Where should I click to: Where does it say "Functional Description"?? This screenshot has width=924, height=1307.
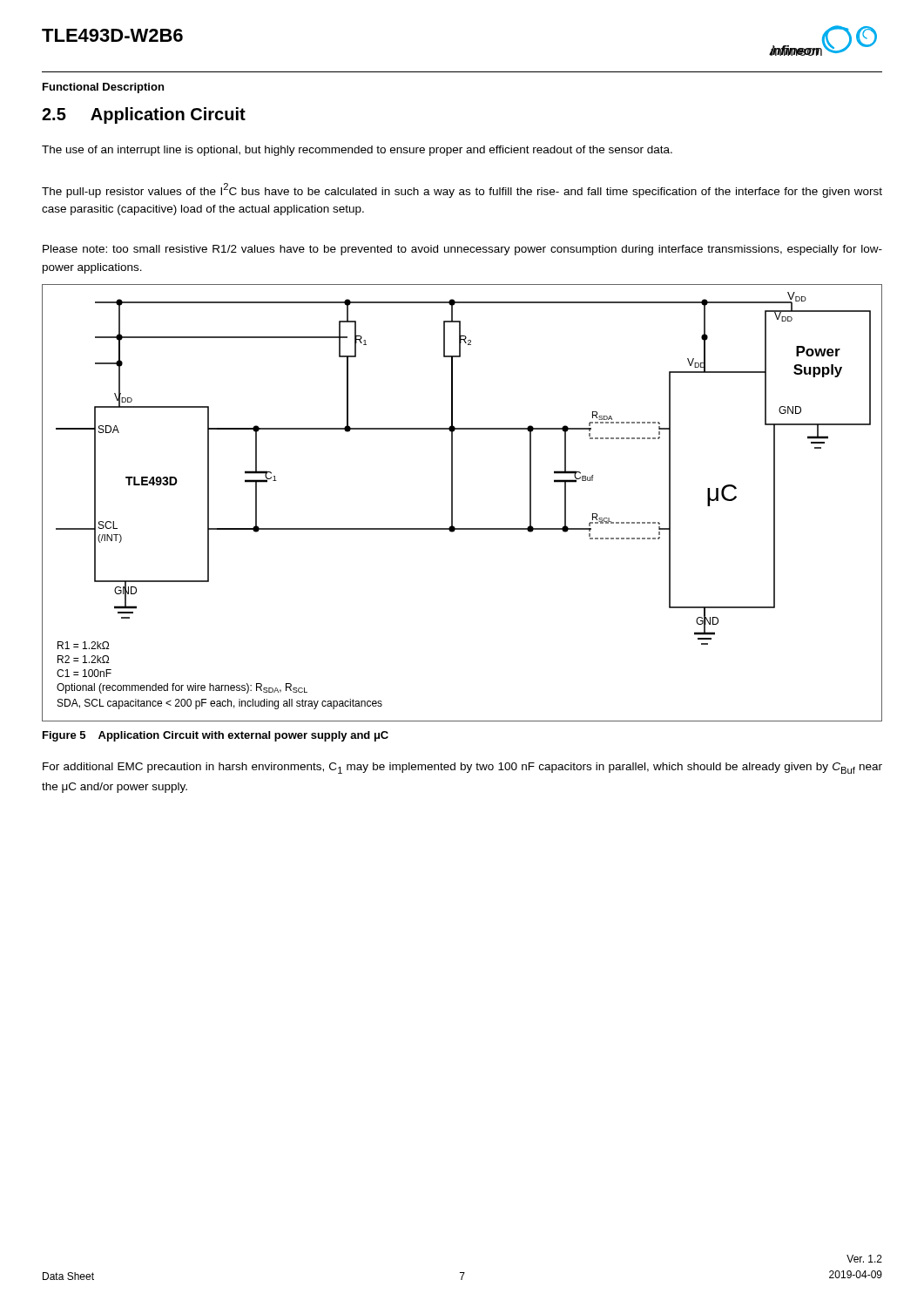pyautogui.click(x=103, y=87)
